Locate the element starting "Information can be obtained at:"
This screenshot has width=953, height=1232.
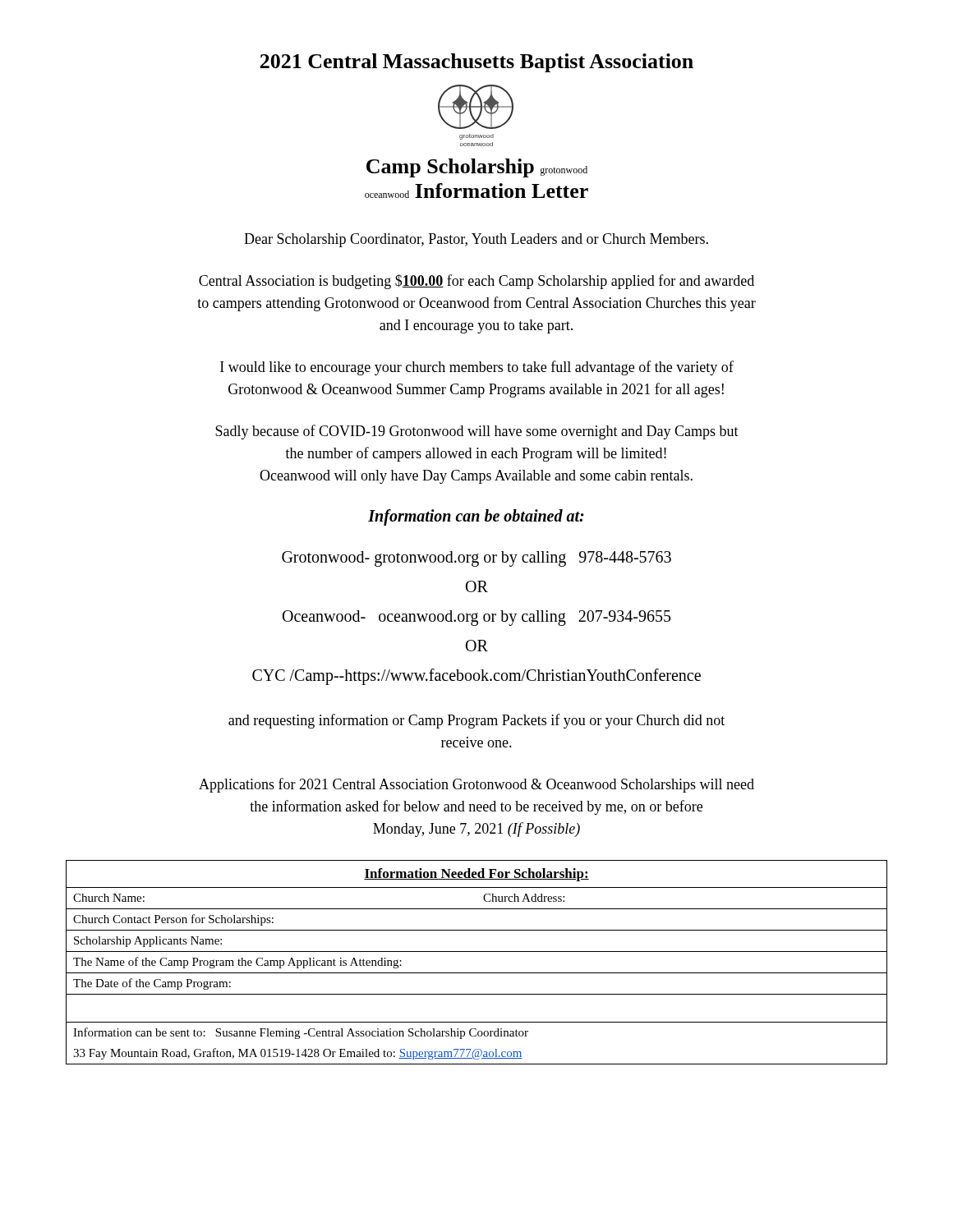(x=476, y=516)
